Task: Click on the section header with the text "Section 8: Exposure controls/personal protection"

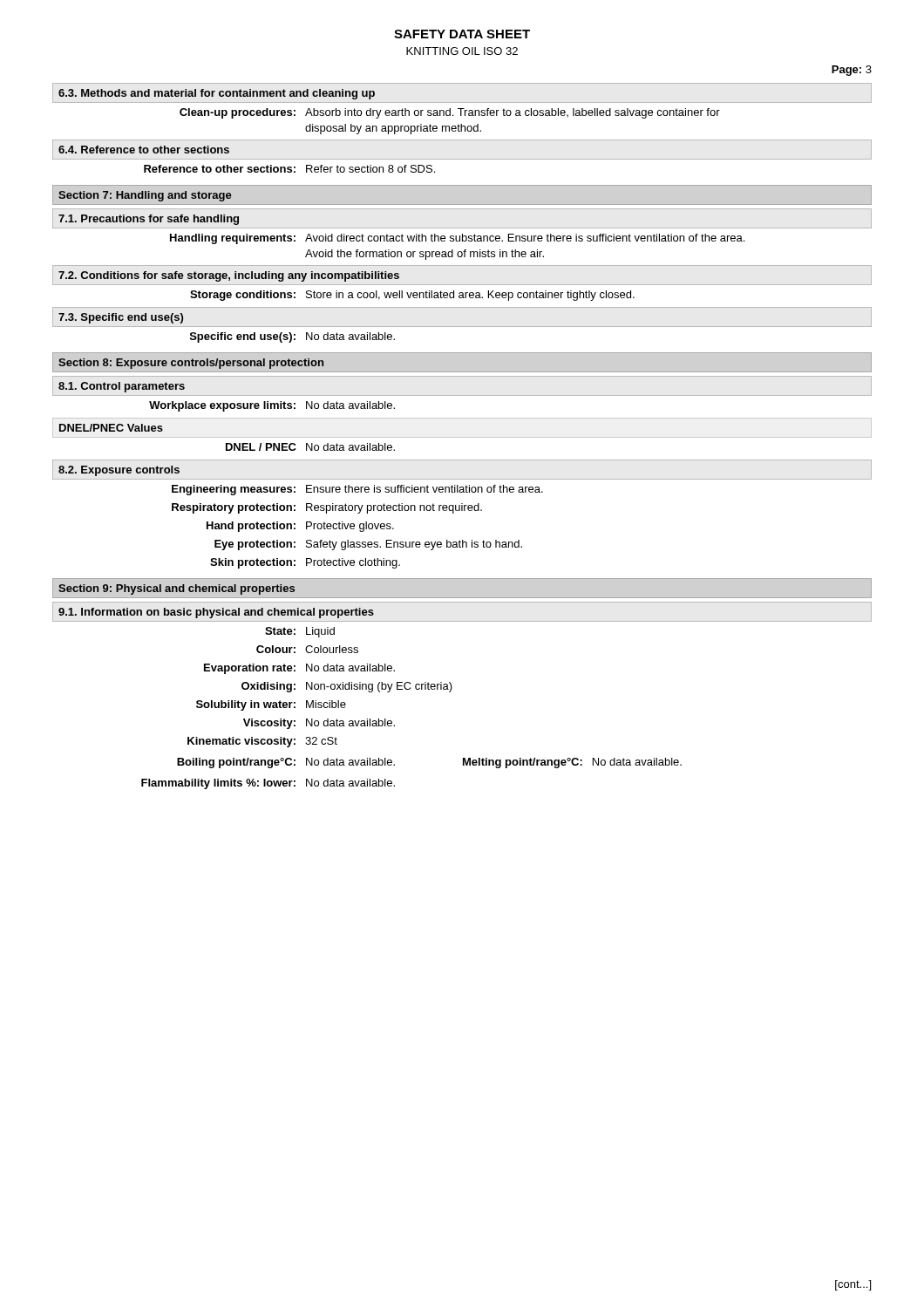Action: (191, 362)
